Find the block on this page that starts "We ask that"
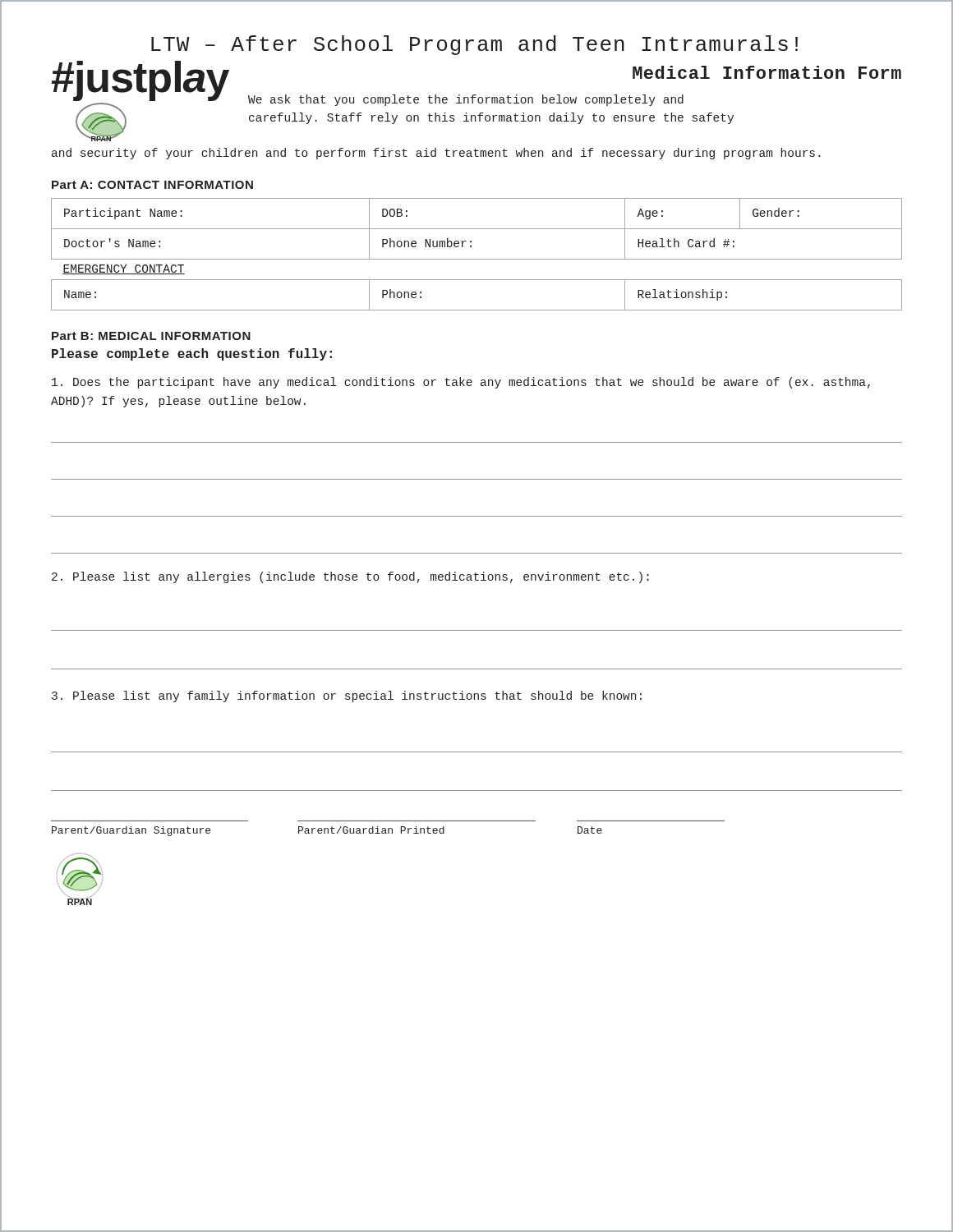The image size is (953, 1232). click(x=491, y=109)
